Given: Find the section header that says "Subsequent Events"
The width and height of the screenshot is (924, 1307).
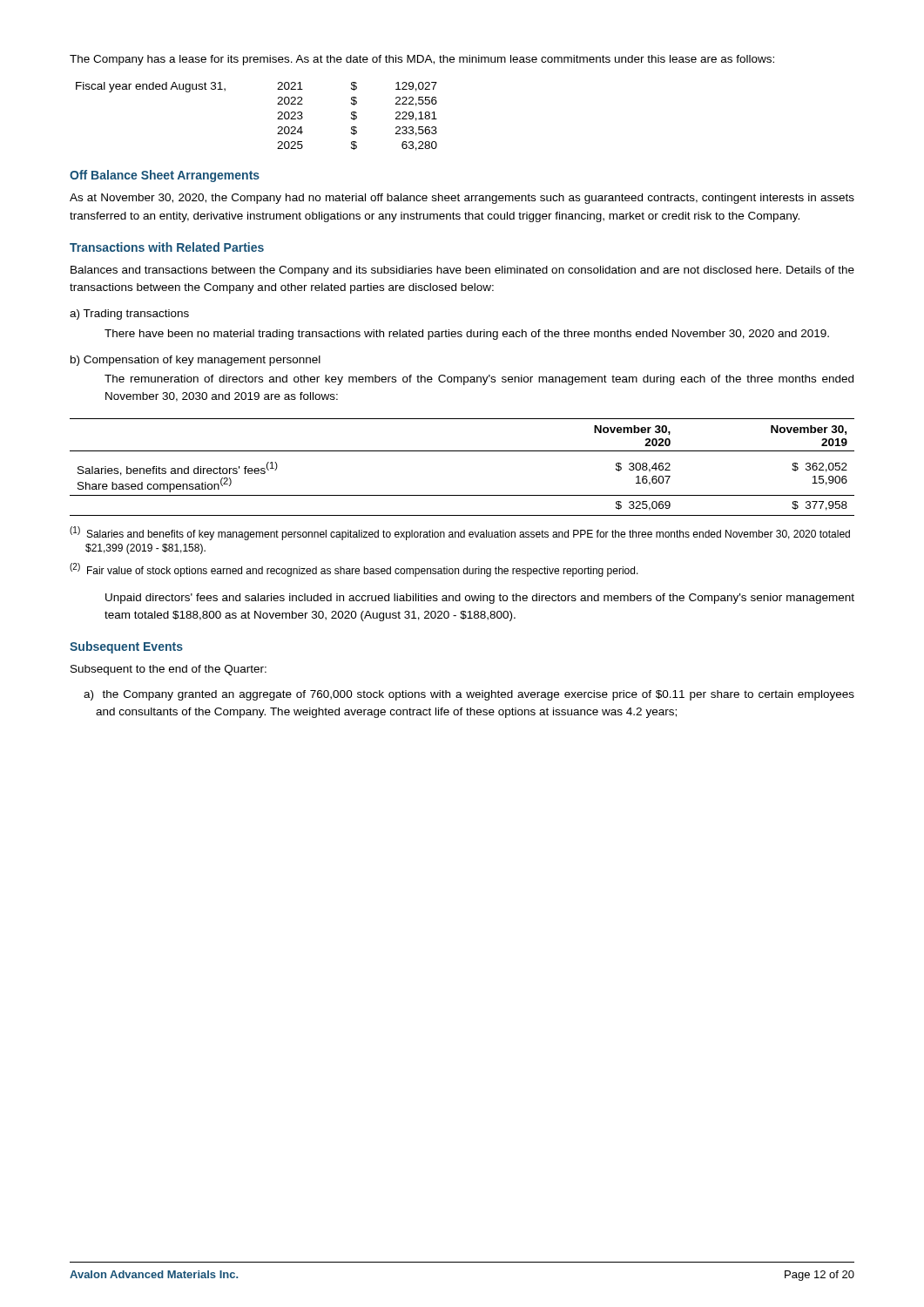Looking at the screenshot, I should point(126,647).
